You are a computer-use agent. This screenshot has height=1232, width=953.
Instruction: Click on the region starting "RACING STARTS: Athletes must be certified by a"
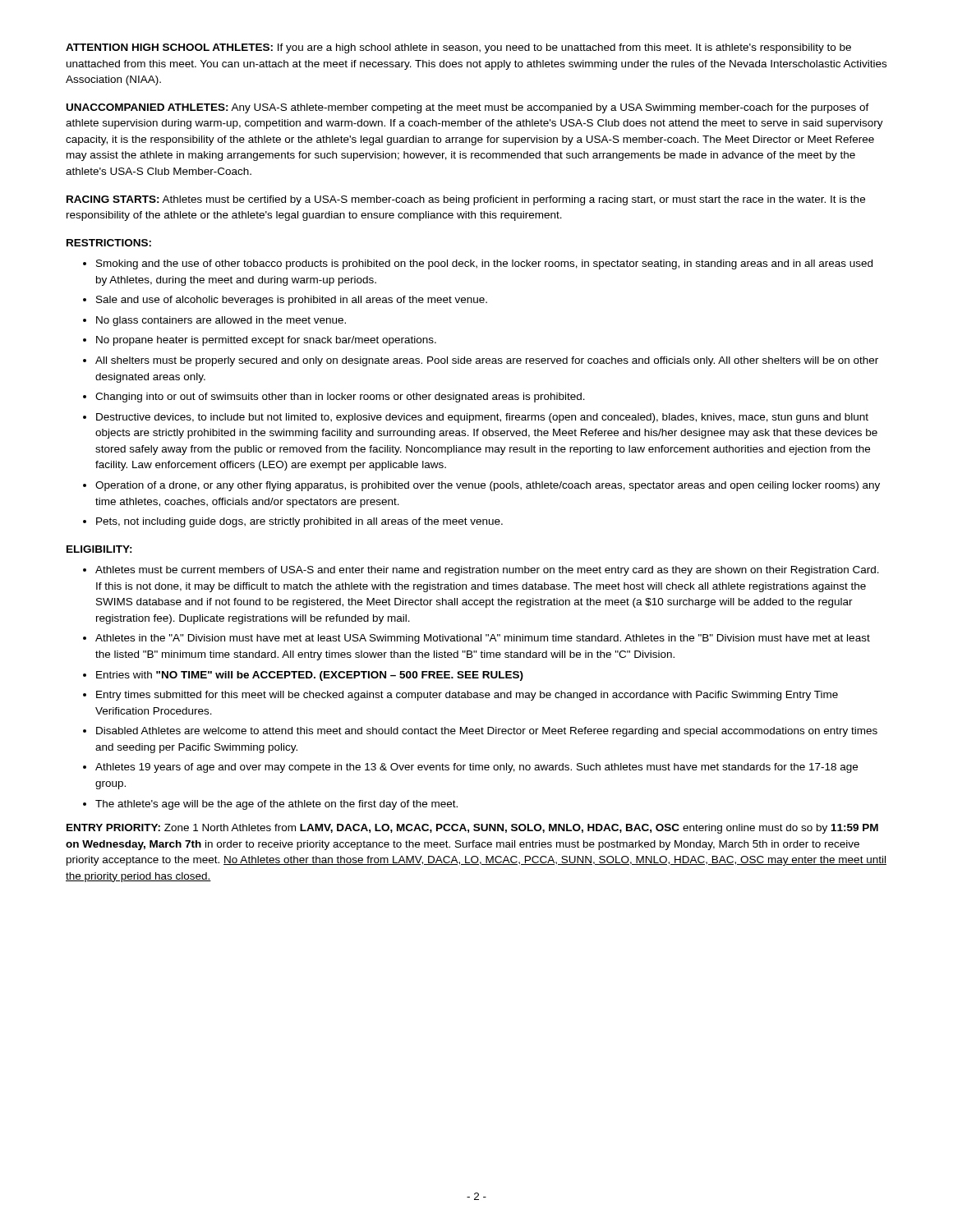click(x=466, y=207)
